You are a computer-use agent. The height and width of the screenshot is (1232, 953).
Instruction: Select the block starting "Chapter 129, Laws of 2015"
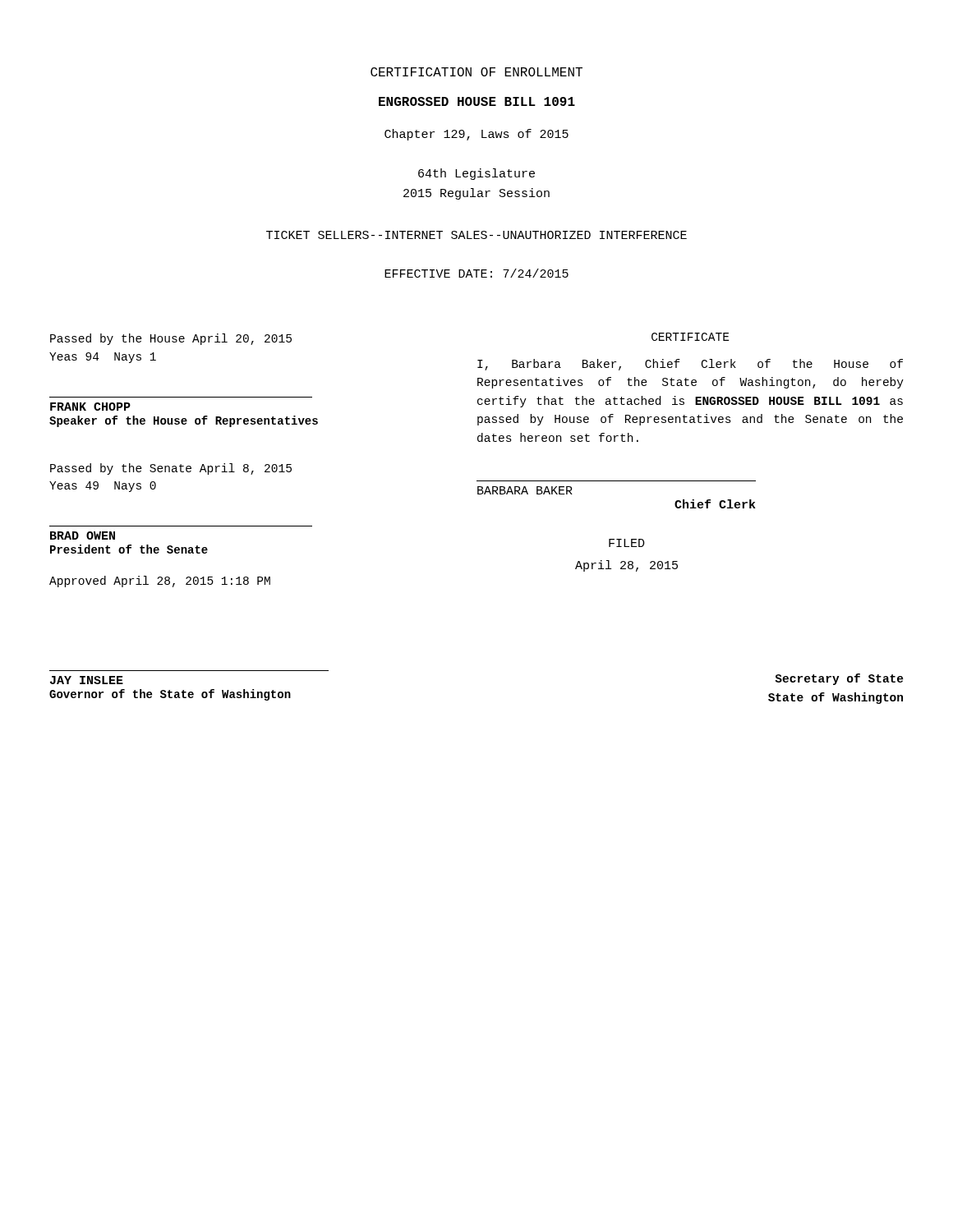tap(476, 135)
